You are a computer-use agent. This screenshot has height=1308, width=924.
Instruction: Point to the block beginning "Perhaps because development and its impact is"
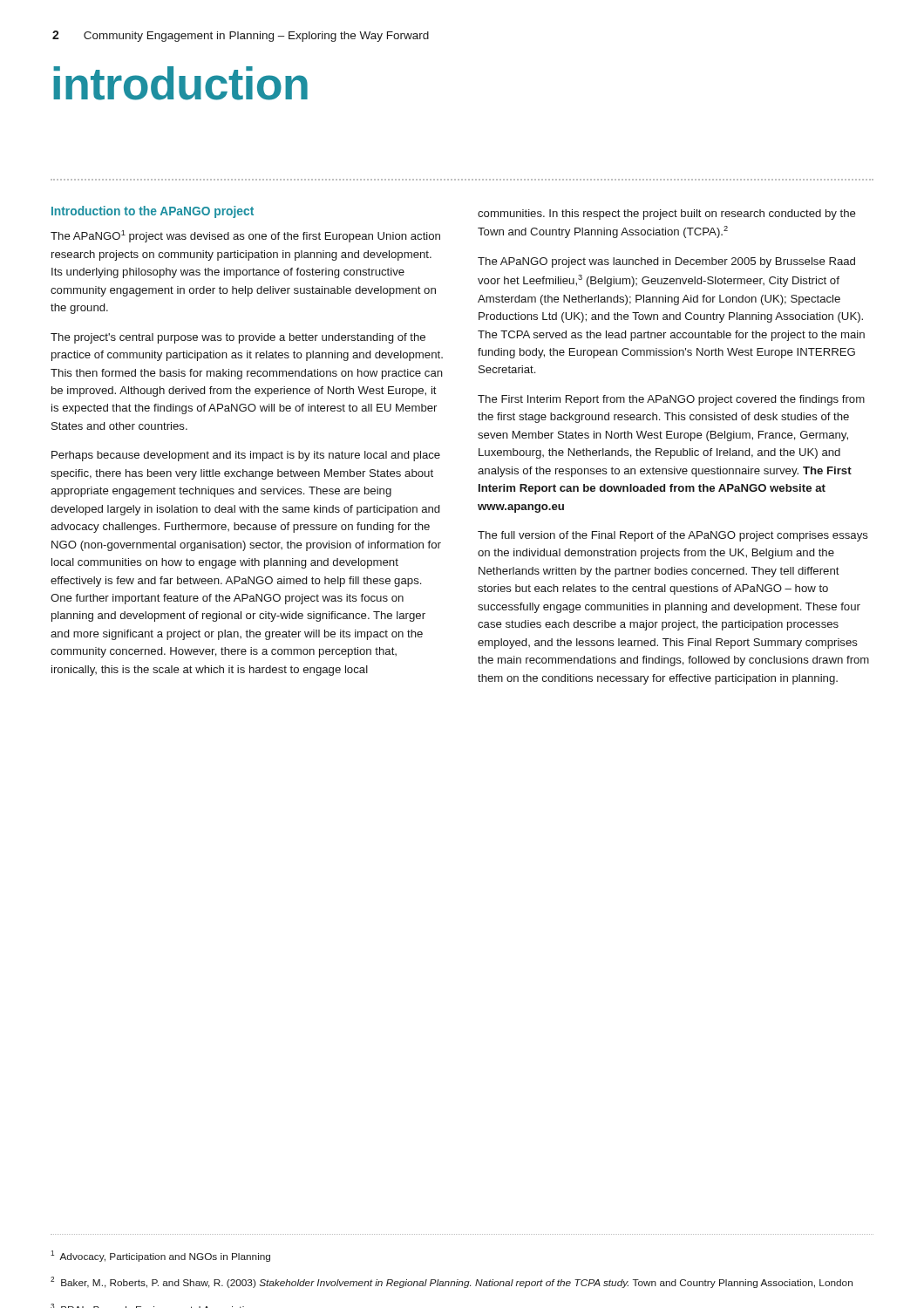click(246, 562)
